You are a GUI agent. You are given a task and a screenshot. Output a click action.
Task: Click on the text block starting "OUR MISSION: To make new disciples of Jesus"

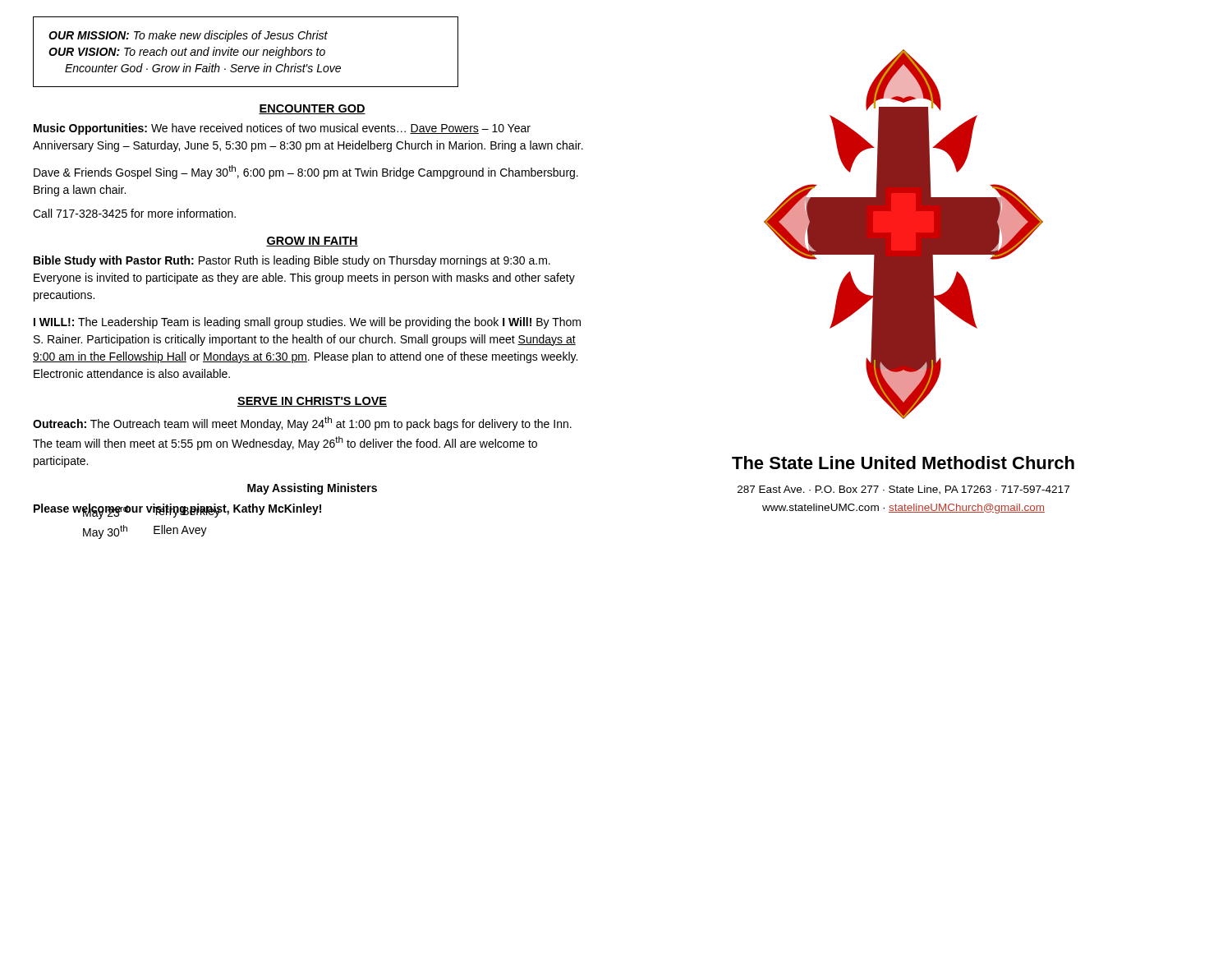pos(246,52)
